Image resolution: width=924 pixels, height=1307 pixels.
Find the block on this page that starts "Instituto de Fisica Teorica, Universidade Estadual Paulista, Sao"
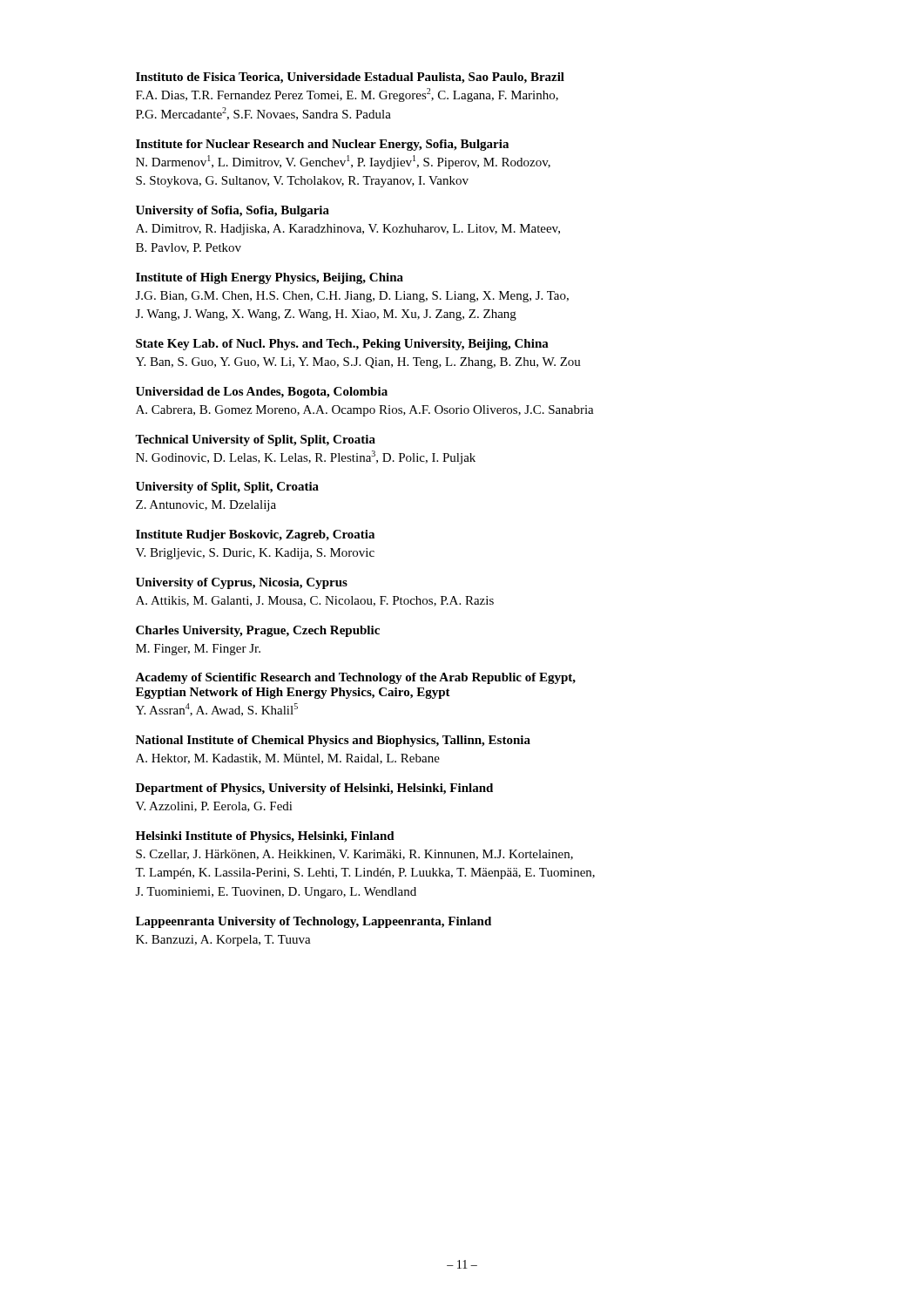point(462,95)
